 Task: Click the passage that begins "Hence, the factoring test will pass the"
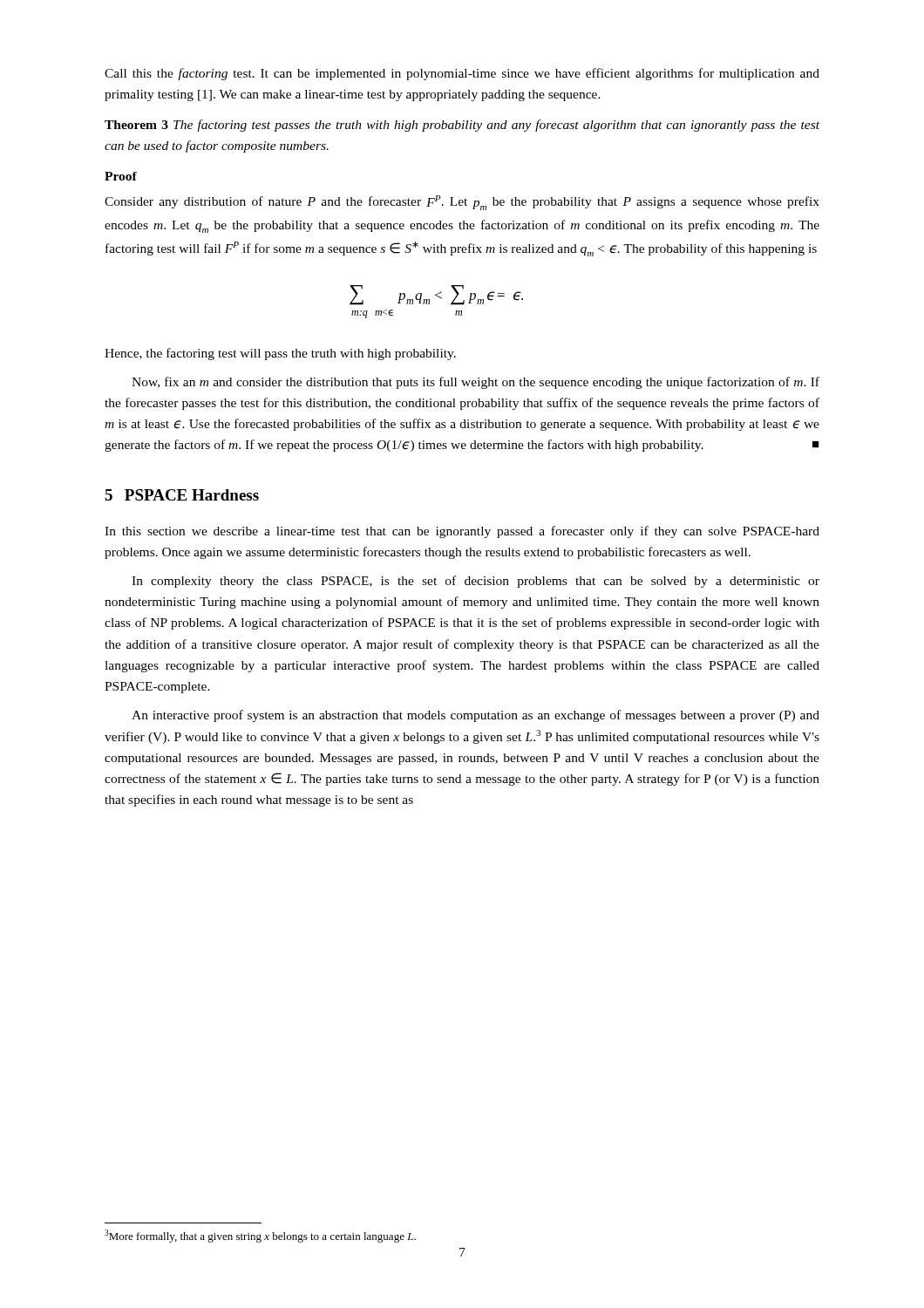[x=462, y=399]
